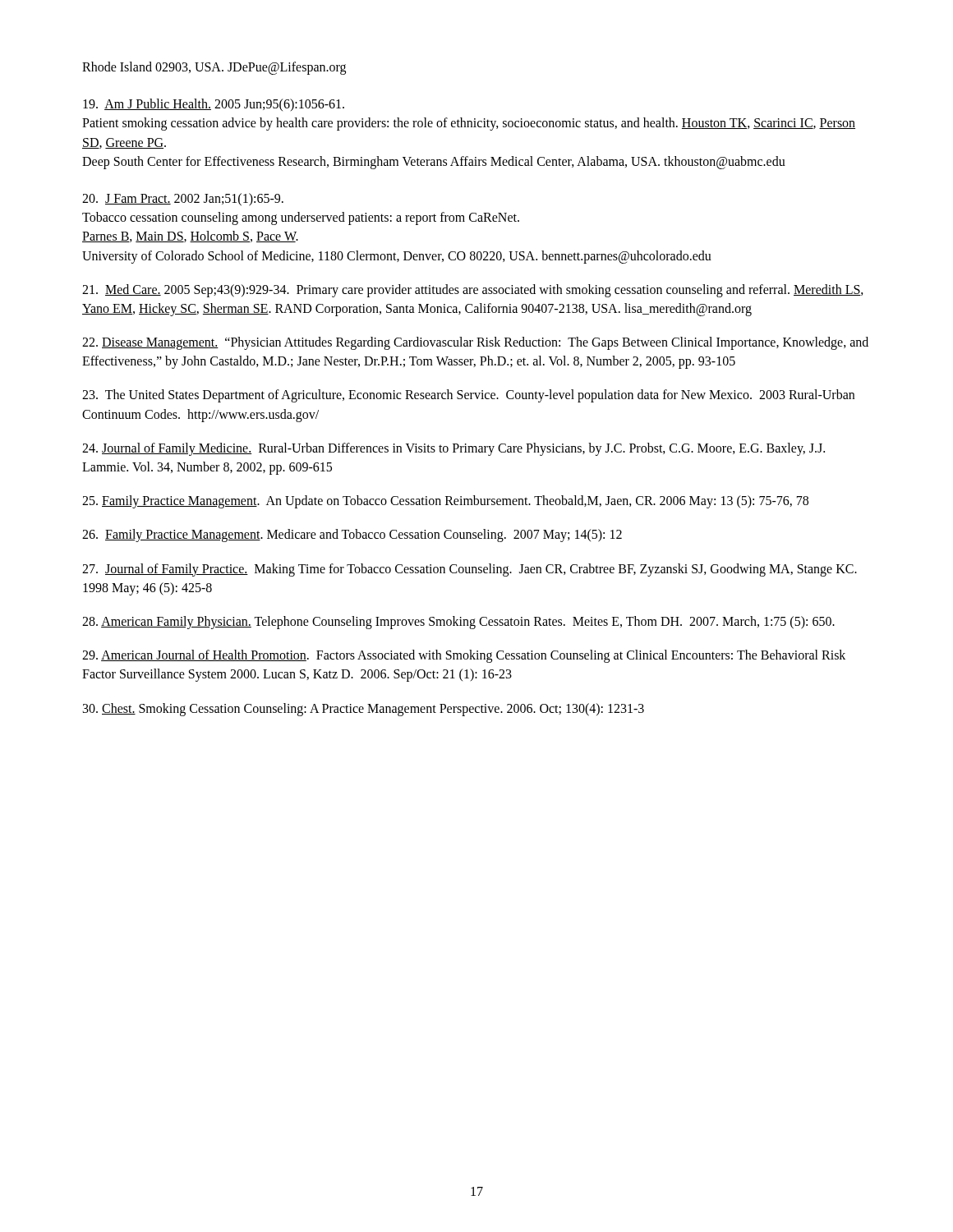Locate the block of text that opens with "28. American Family Physician. Telephone"

(x=476, y=621)
